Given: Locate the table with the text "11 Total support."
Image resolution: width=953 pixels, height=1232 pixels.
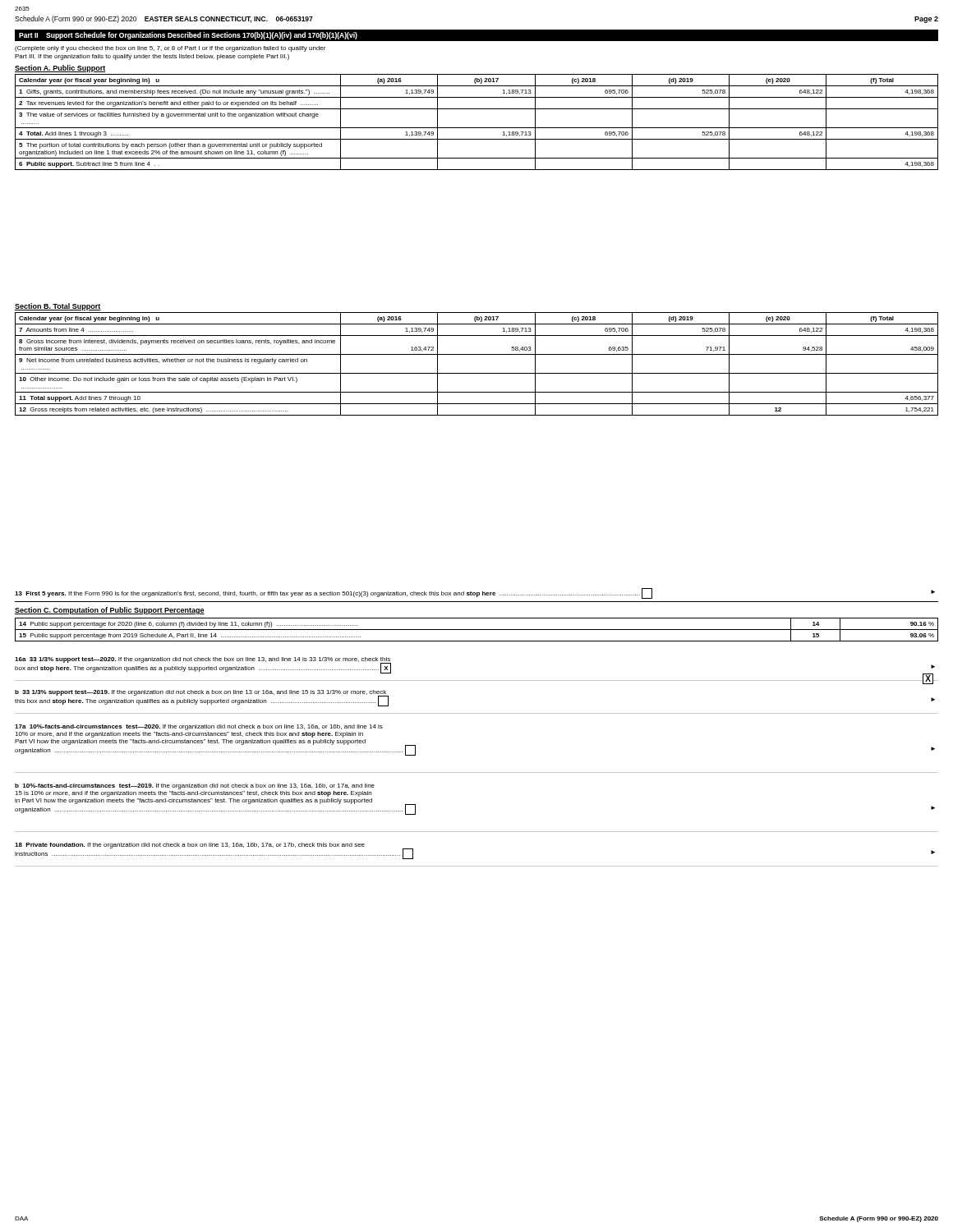Looking at the screenshot, I should click(476, 364).
